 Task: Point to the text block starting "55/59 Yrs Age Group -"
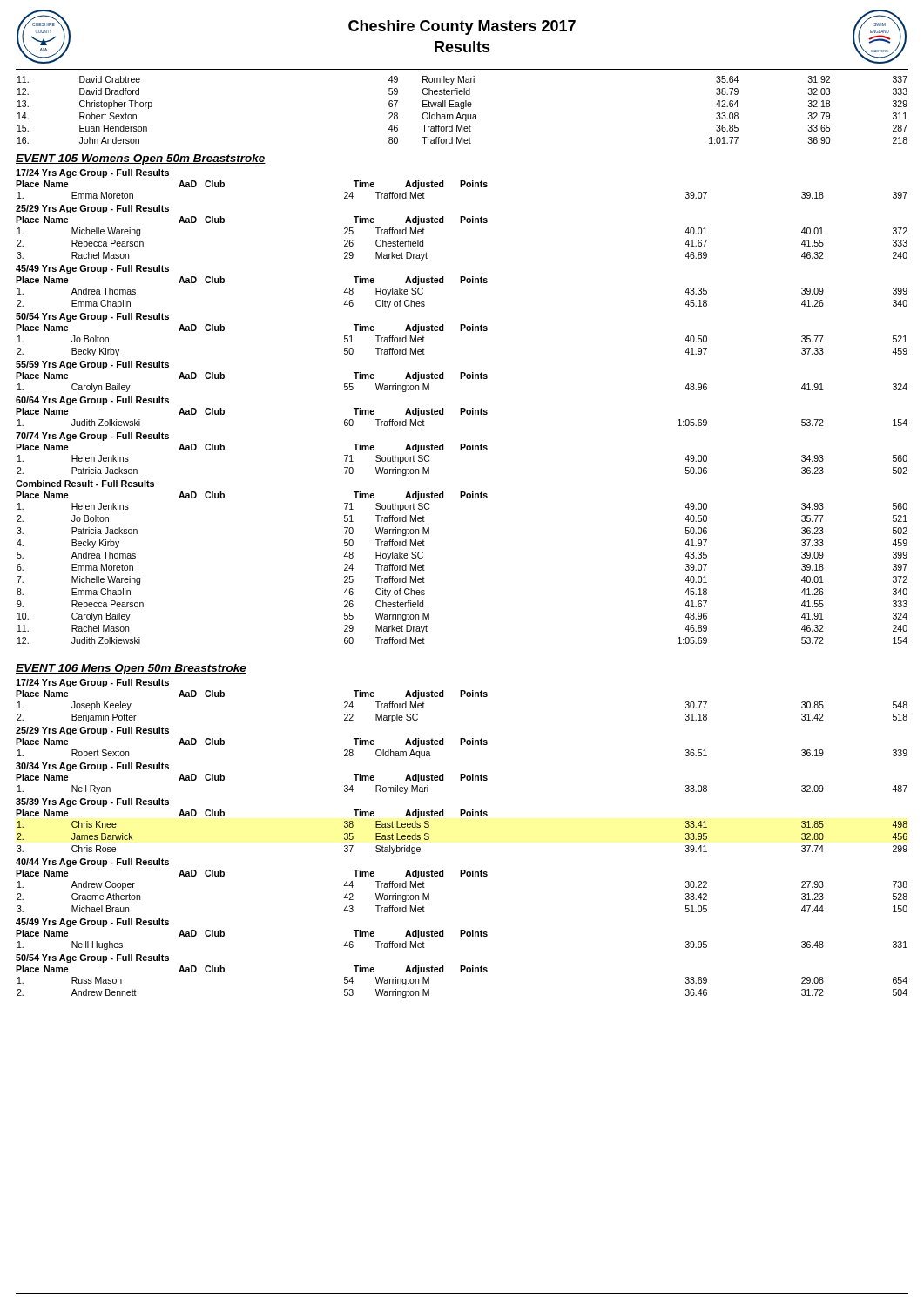point(92,364)
